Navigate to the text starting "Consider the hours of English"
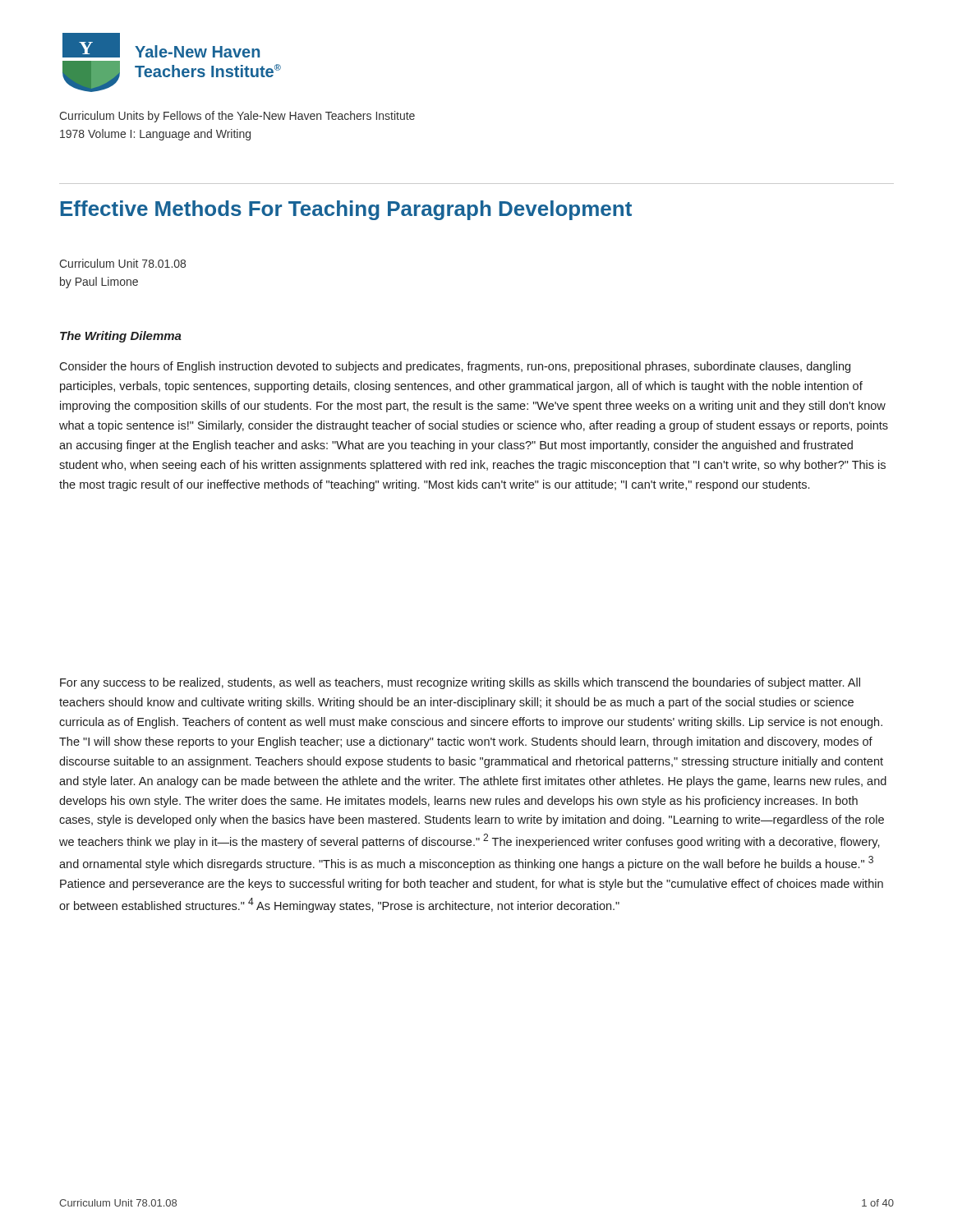953x1232 pixels. pyautogui.click(x=474, y=425)
